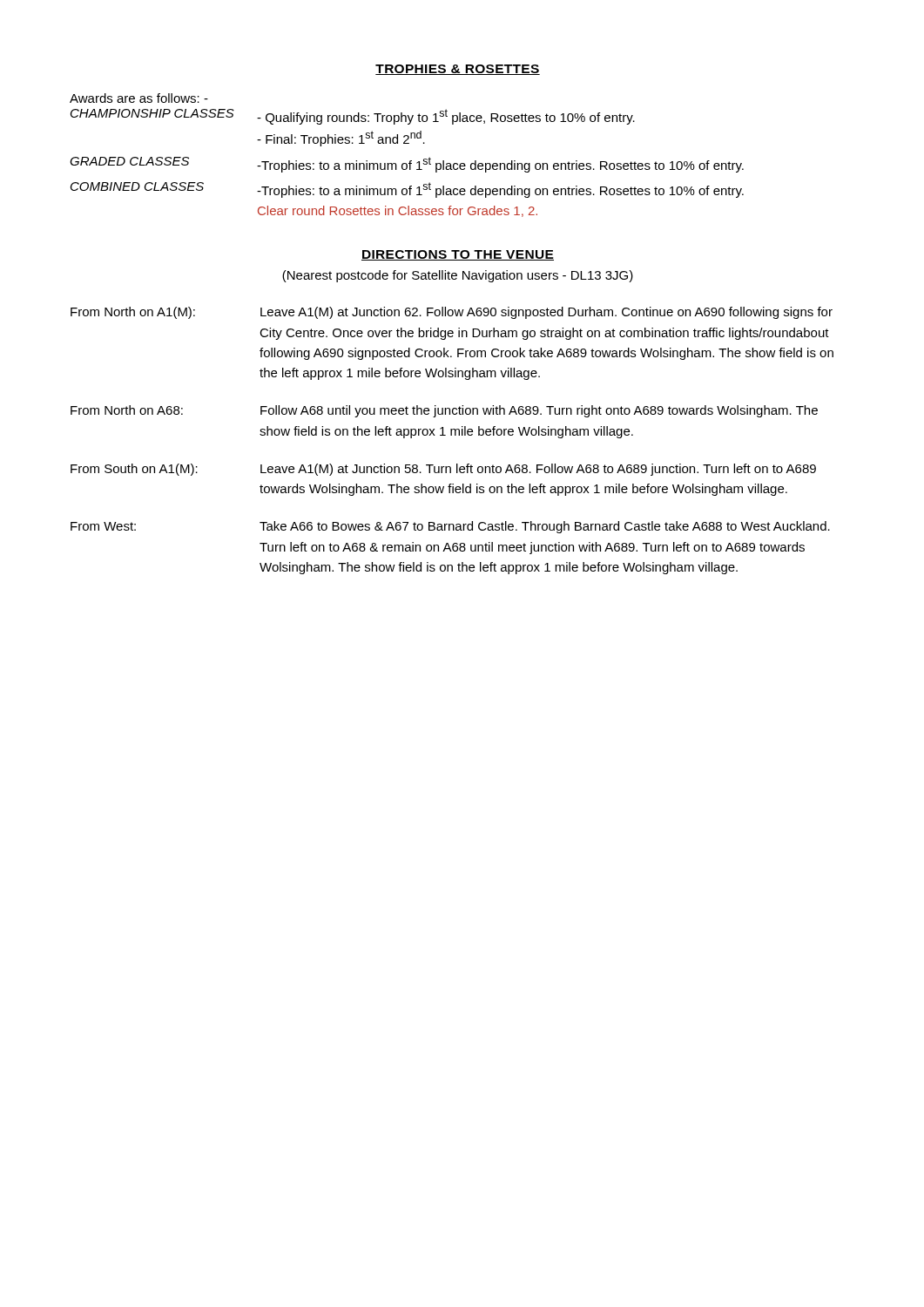Navigate to the region starting "TROPHIES & ROSETTES"
Viewport: 924px width, 1307px height.
(458, 68)
